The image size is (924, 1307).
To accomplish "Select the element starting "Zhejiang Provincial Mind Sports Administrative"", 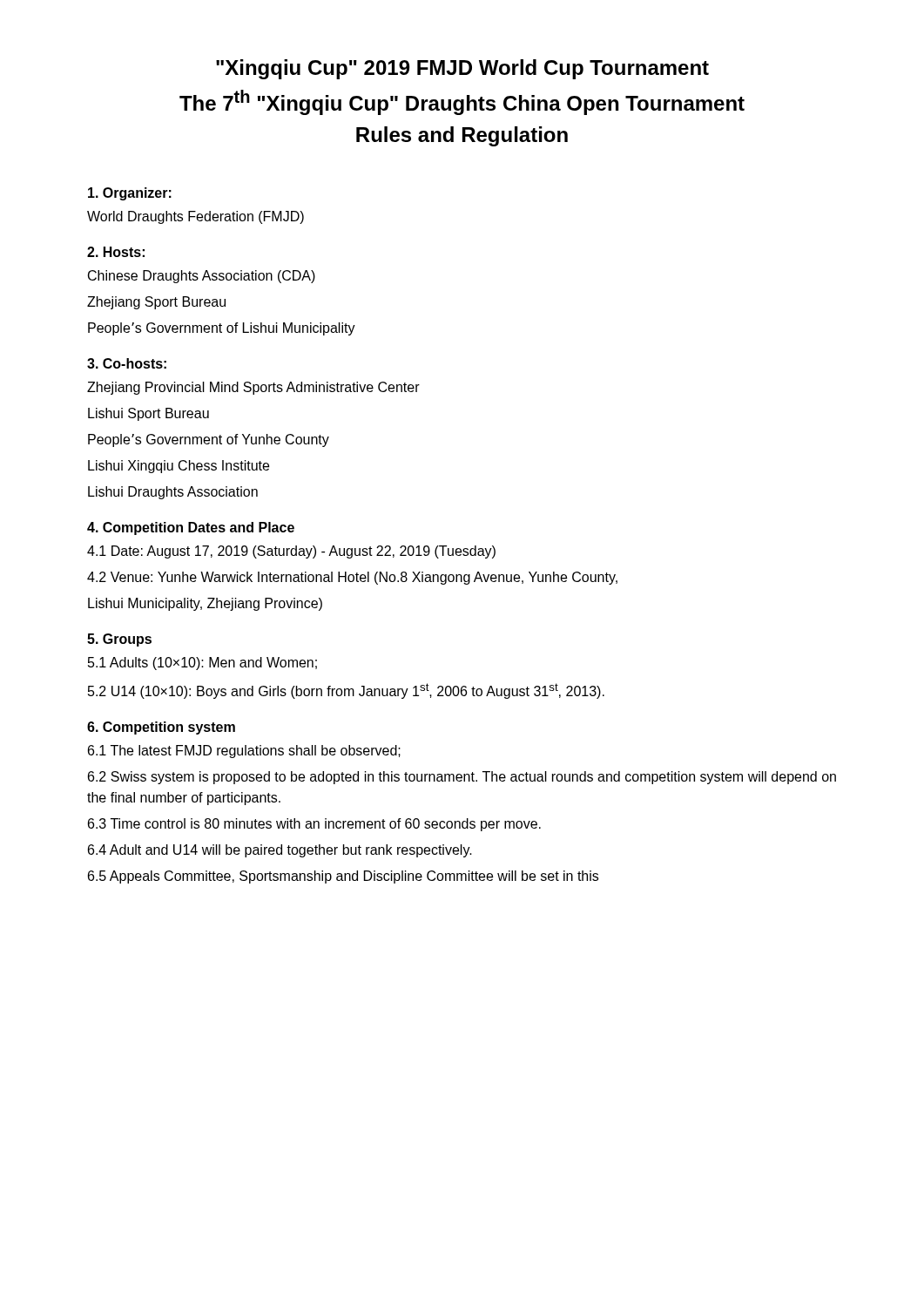I will (x=253, y=387).
